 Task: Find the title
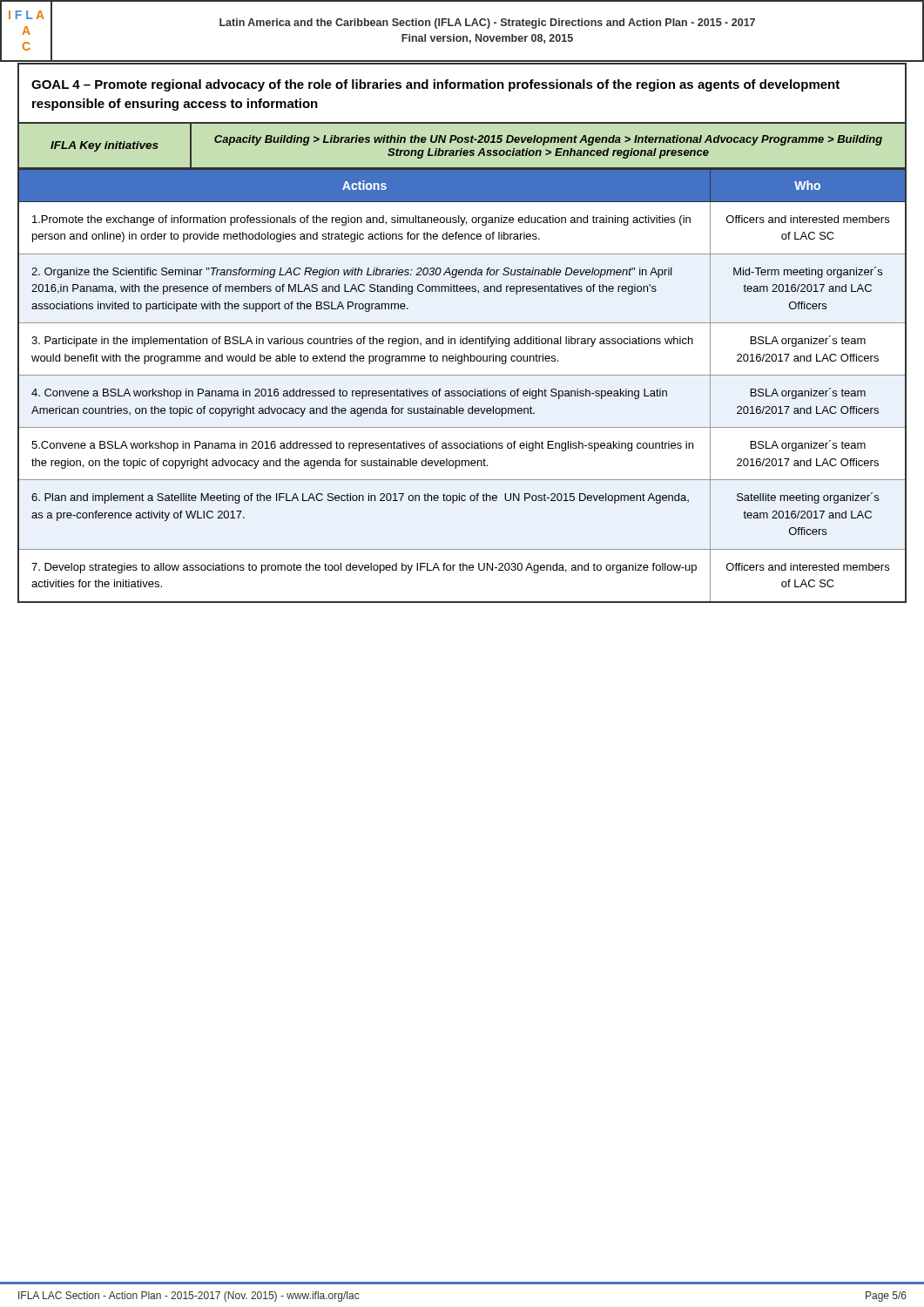click(x=462, y=94)
